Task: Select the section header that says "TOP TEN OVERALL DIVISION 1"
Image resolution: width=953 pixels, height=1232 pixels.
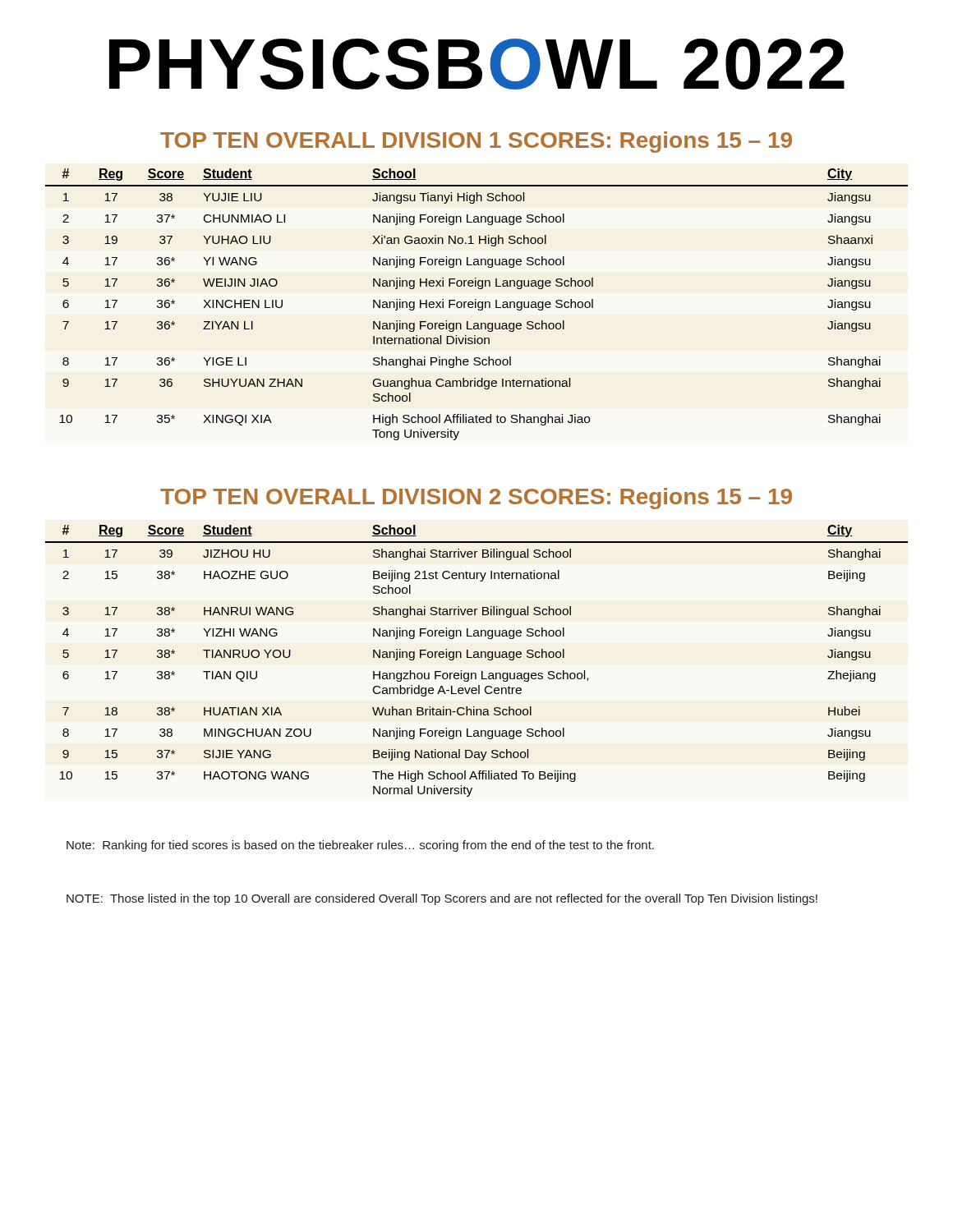Action: 476,140
